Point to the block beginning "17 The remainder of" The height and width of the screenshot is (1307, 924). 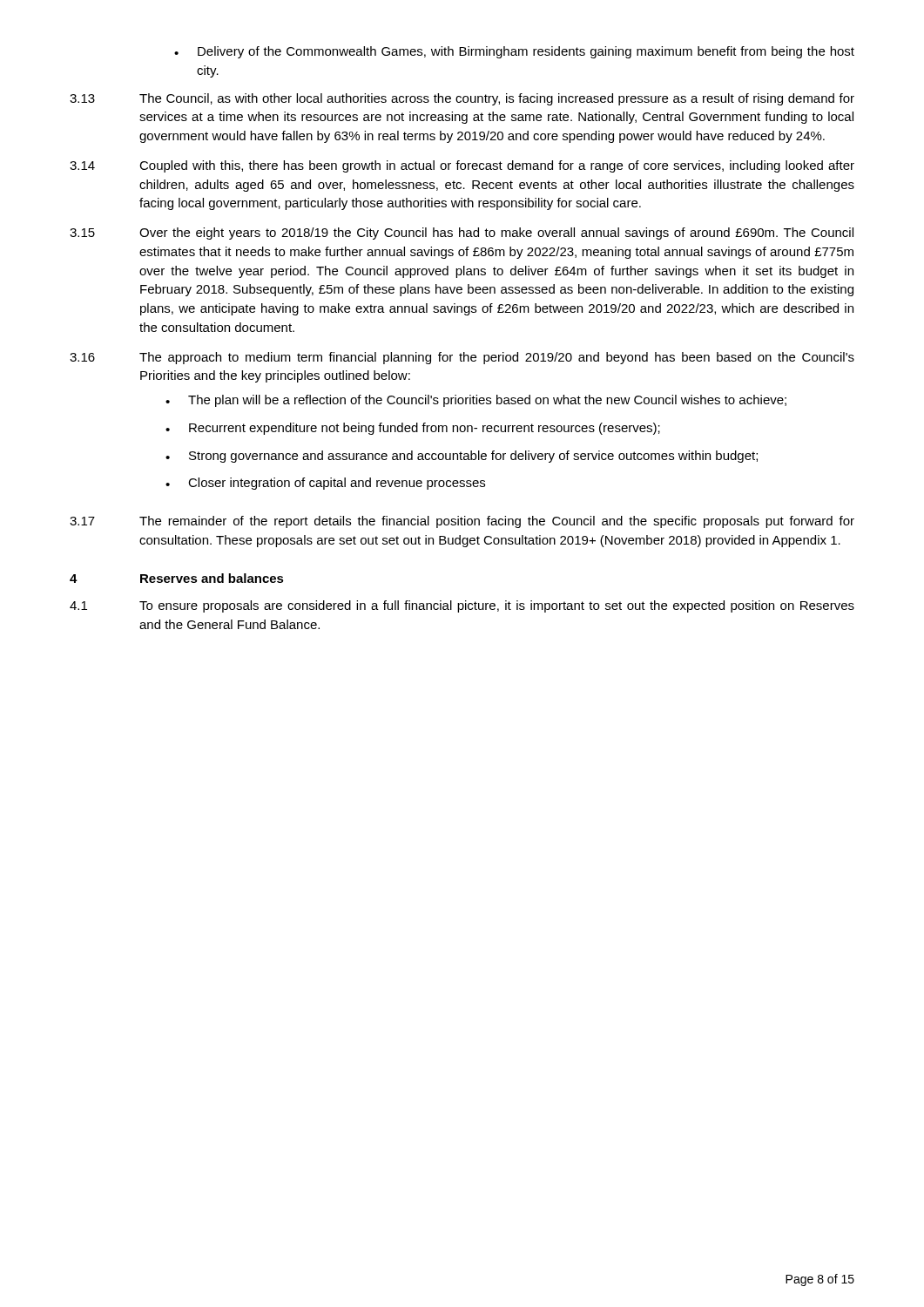462,530
